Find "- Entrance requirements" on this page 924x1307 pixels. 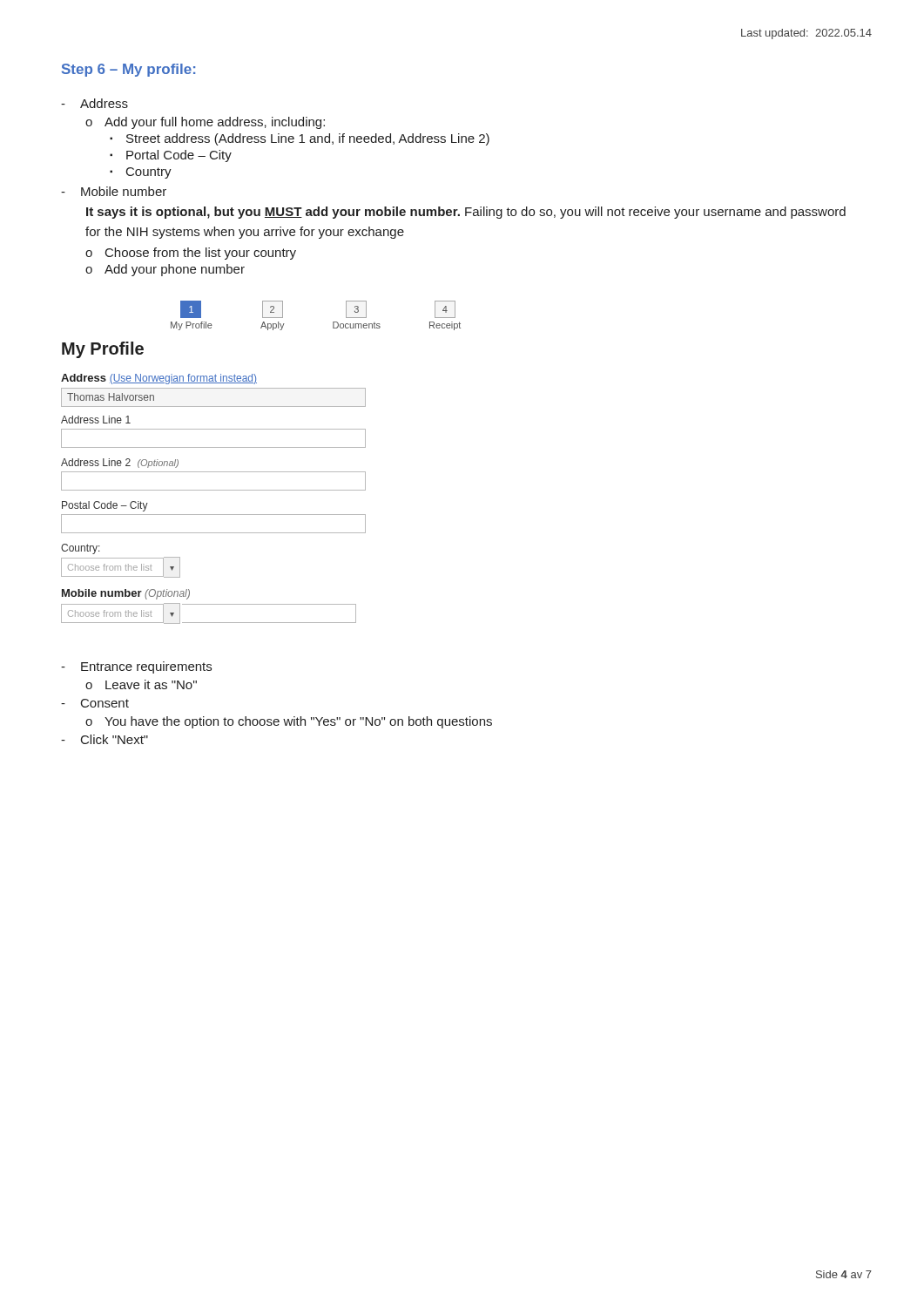pyautogui.click(x=136, y=667)
